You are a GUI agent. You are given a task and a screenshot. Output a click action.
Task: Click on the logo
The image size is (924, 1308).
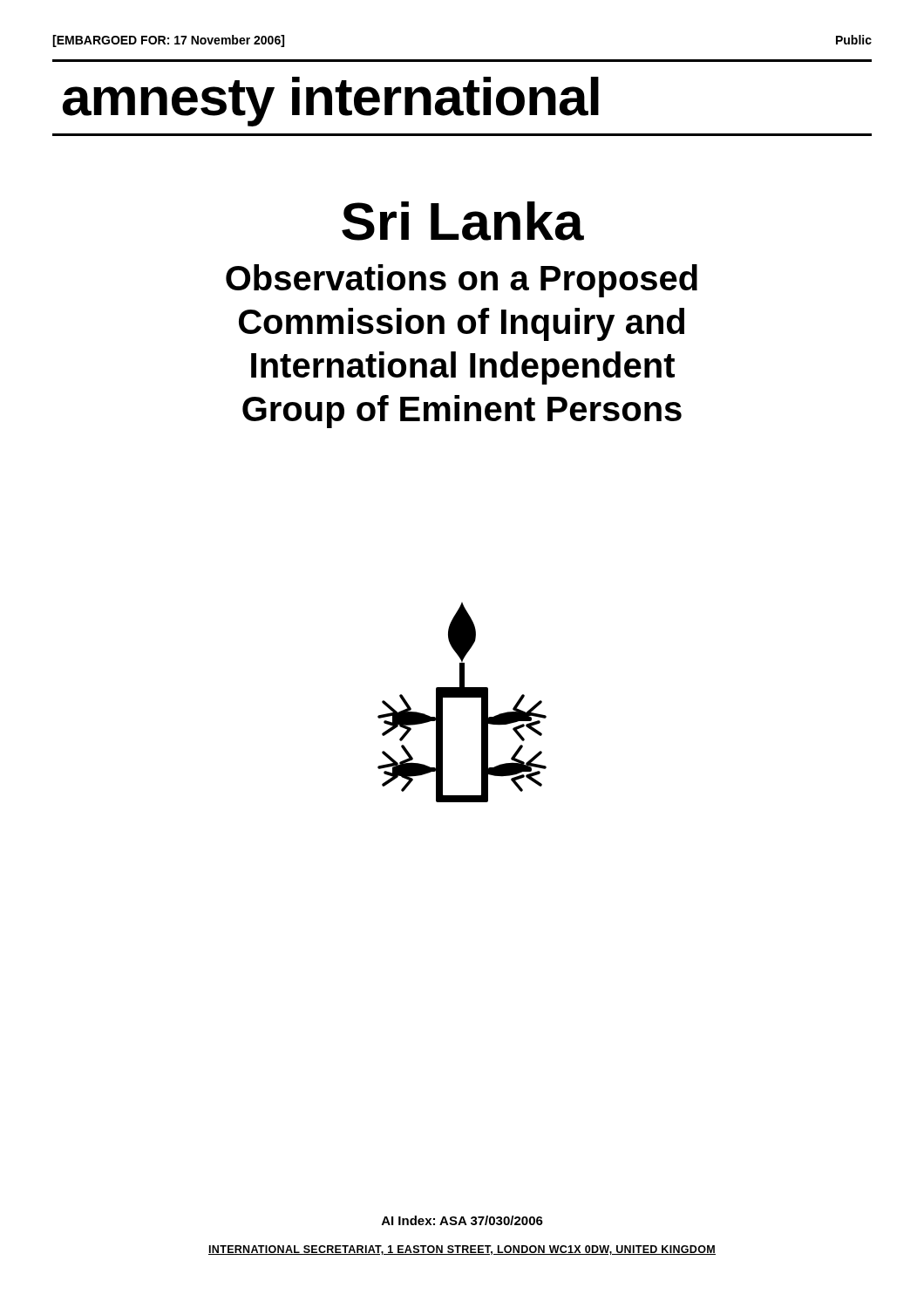click(x=462, y=719)
